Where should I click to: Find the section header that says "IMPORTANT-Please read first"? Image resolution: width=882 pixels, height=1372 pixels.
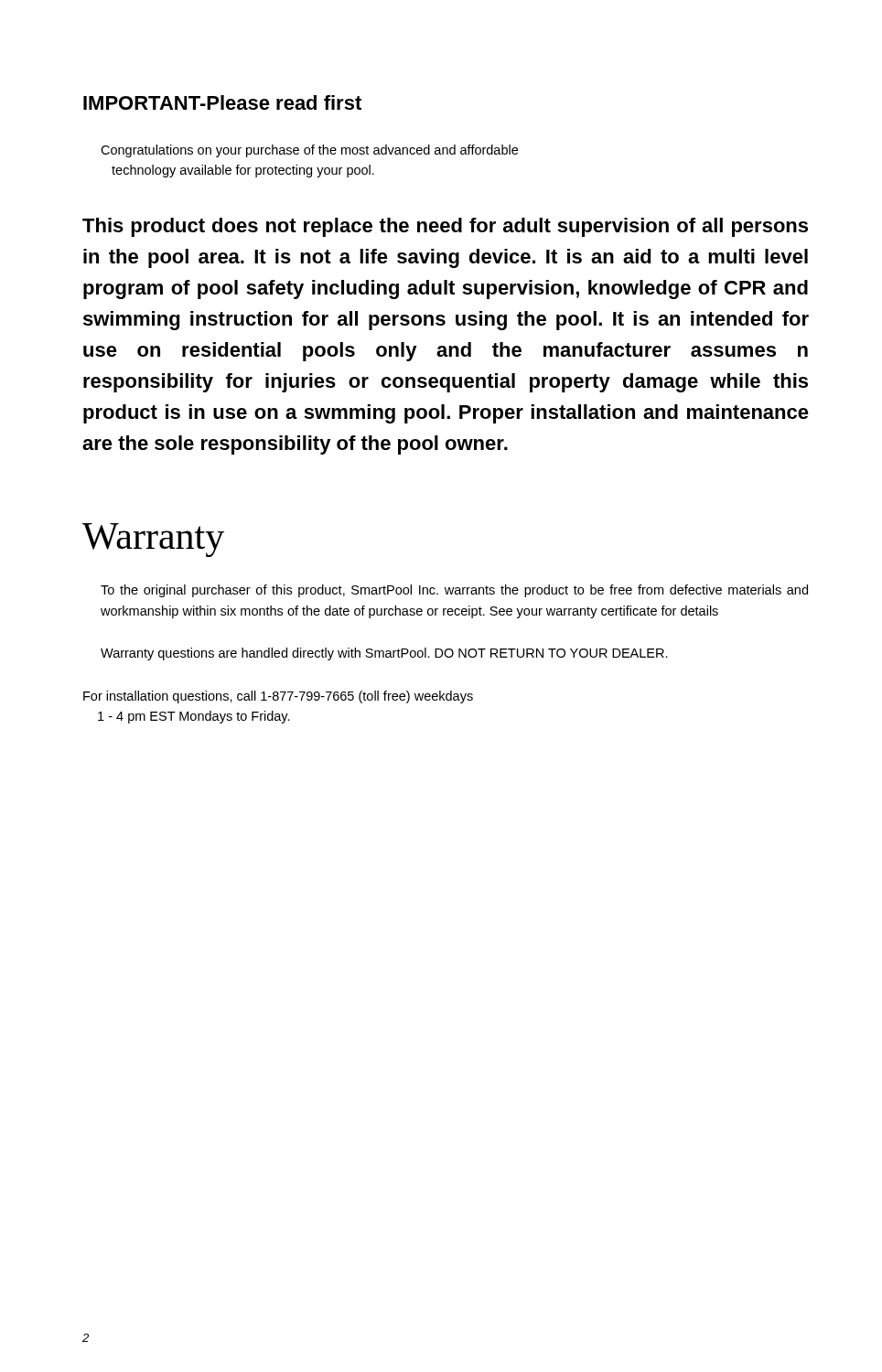click(222, 103)
